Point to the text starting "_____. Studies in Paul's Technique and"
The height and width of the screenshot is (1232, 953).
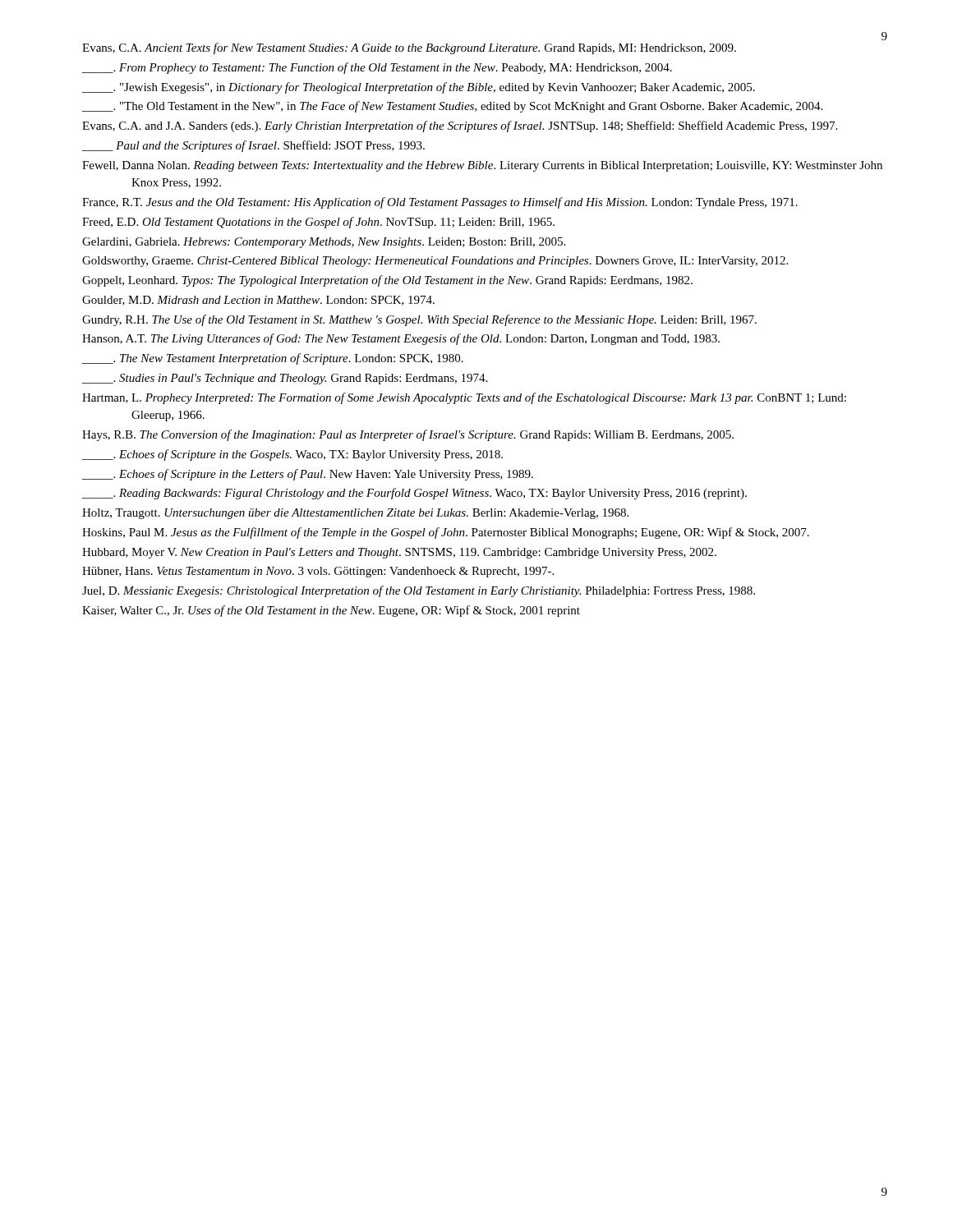(x=285, y=378)
